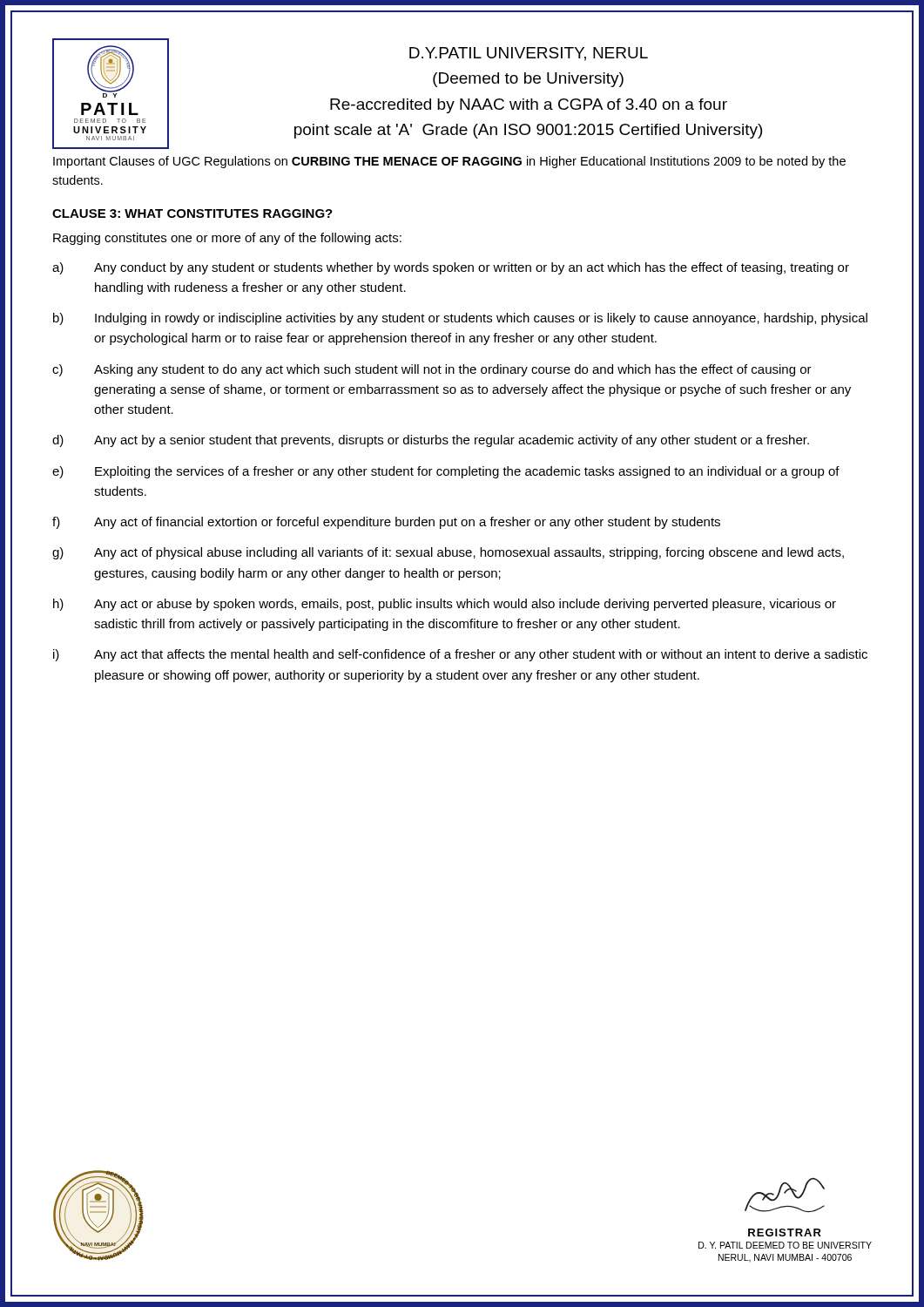Find the text block starting "a) Any conduct by any student"
The width and height of the screenshot is (924, 1307).
coord(462,277)
